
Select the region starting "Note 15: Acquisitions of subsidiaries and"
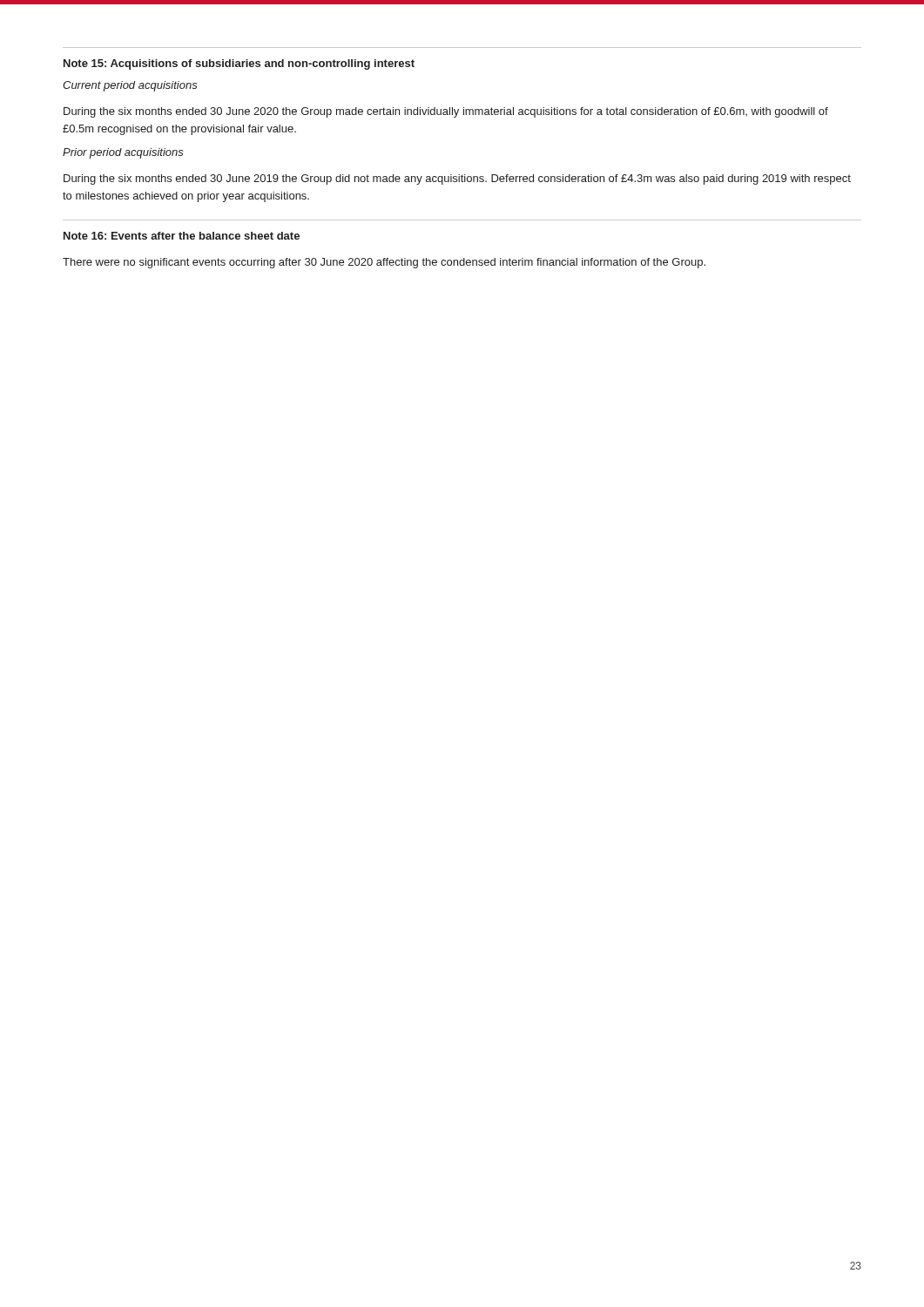[462, 58]
